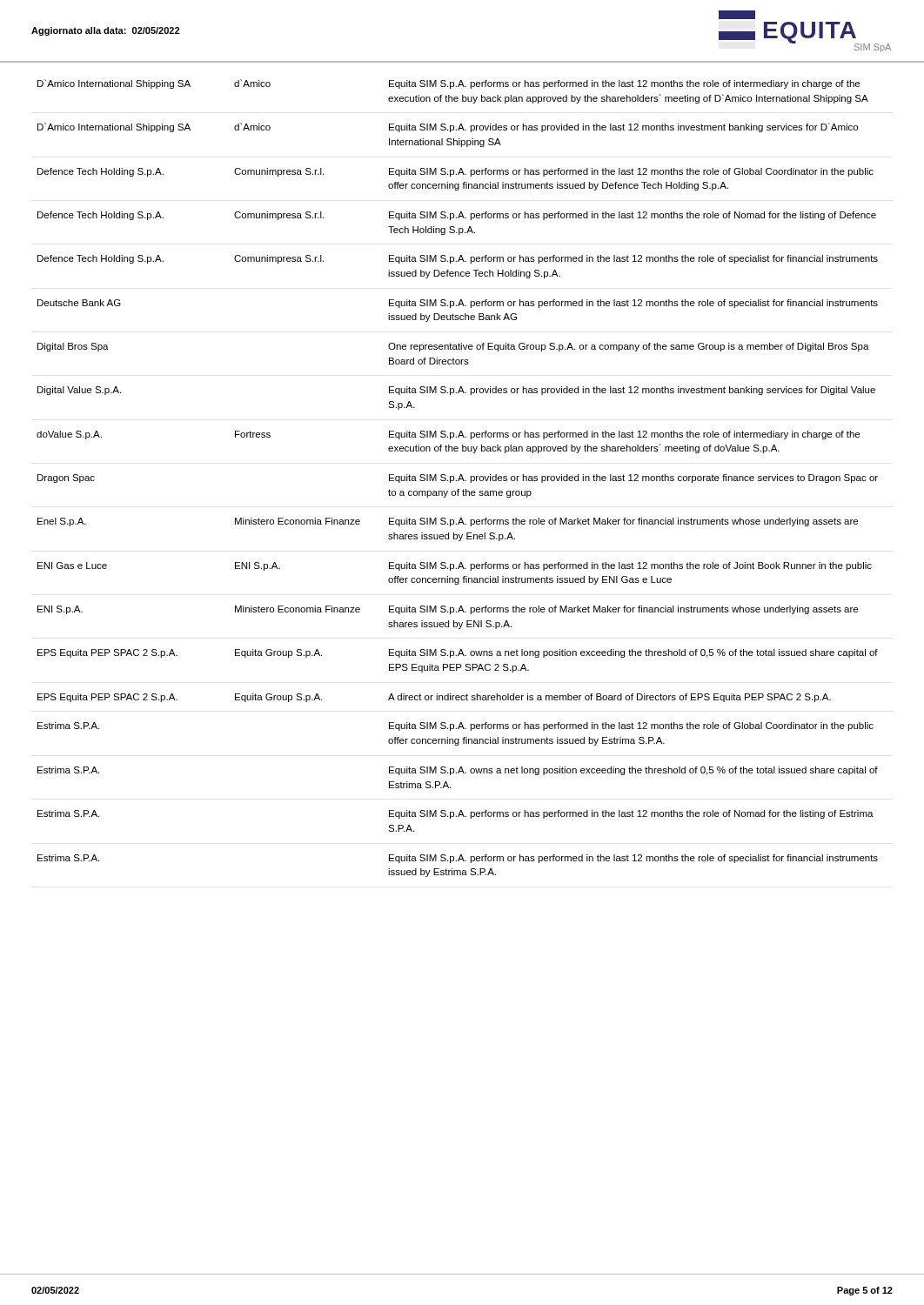Find the table
The width and height of the screenshot is (924, 1305).
462,667
